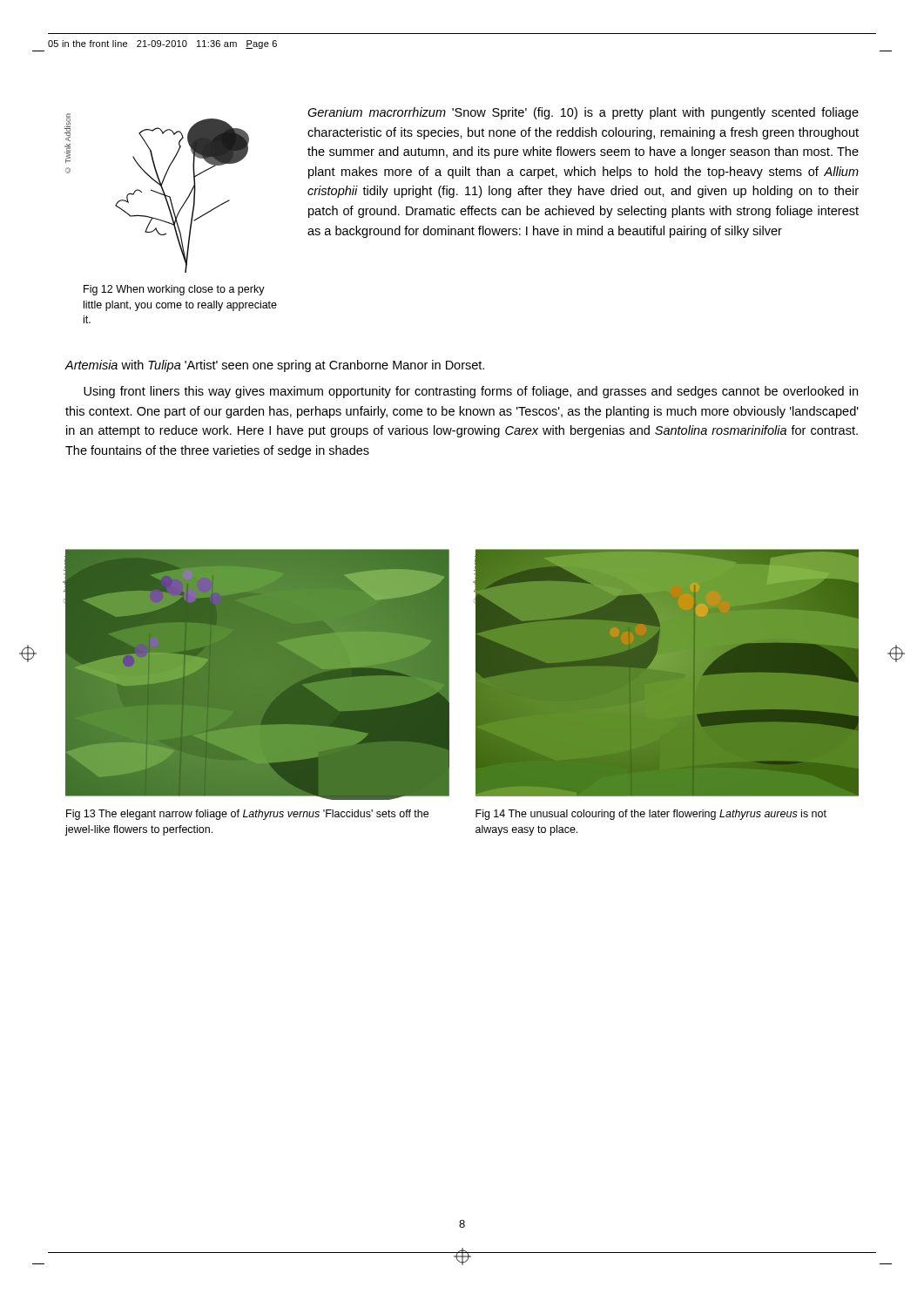Click the passage that begins "Using front liners"

tap(462, 421)
